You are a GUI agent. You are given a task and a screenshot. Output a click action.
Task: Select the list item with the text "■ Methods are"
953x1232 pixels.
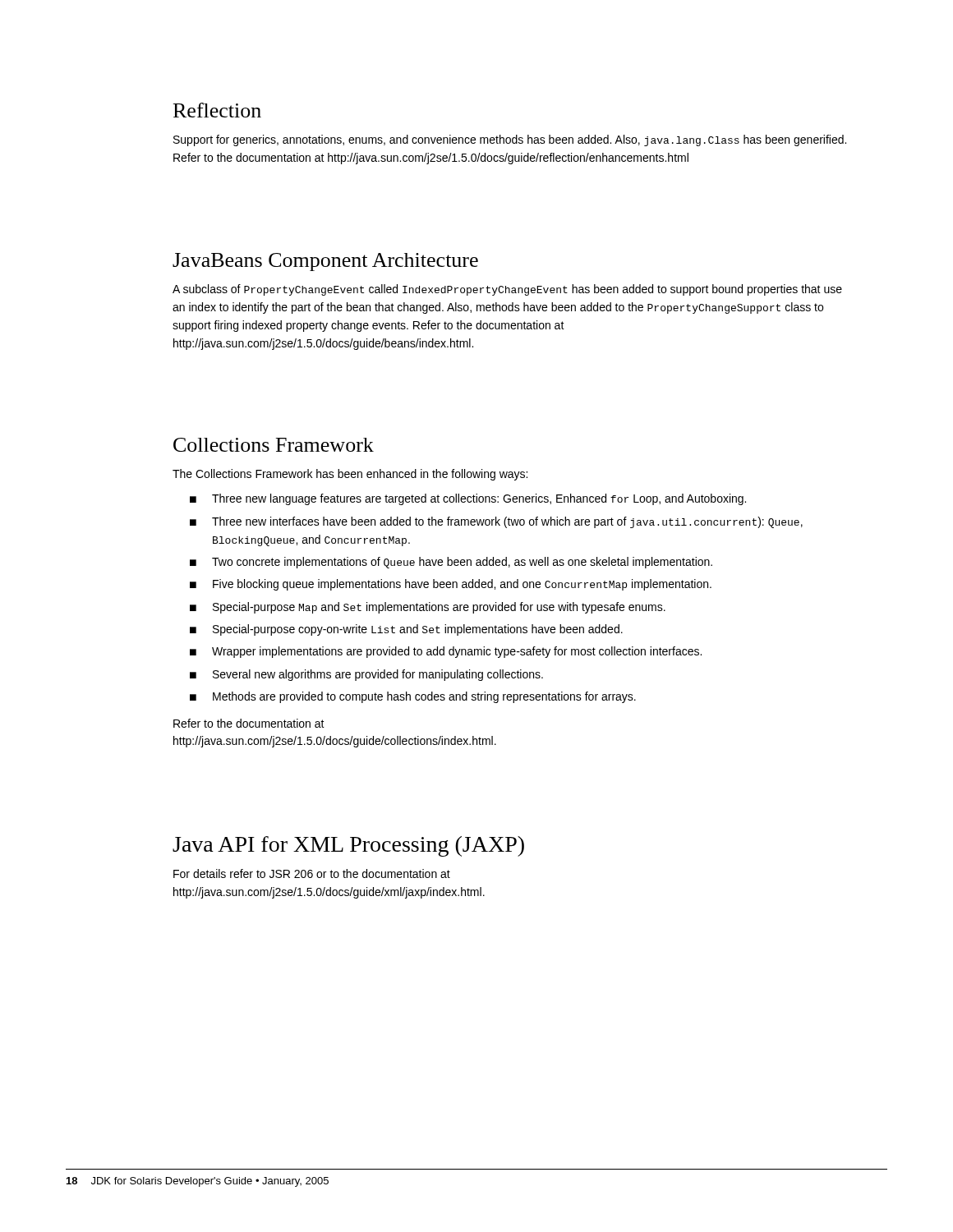point(522,698)
